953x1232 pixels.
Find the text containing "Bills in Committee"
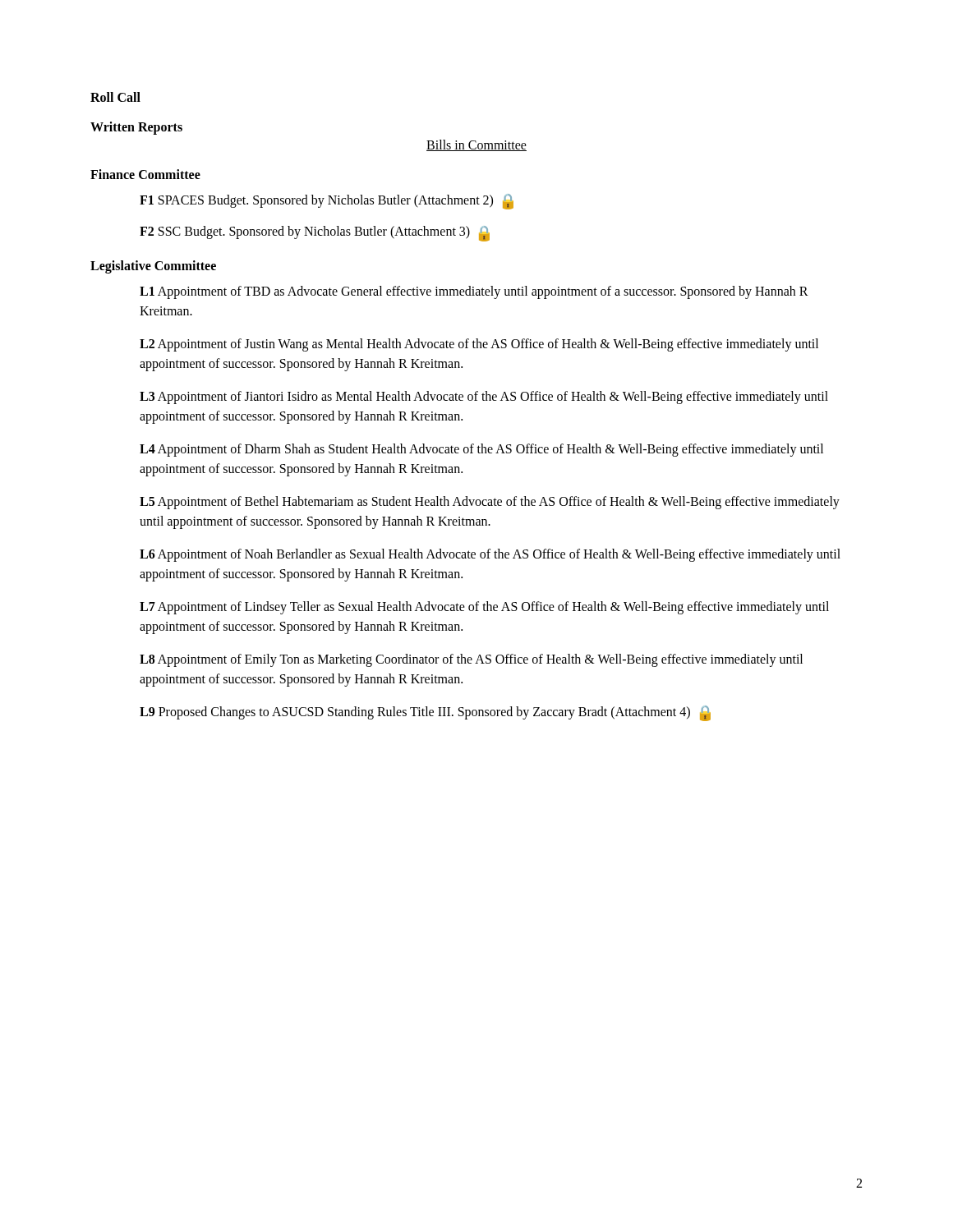476,145
